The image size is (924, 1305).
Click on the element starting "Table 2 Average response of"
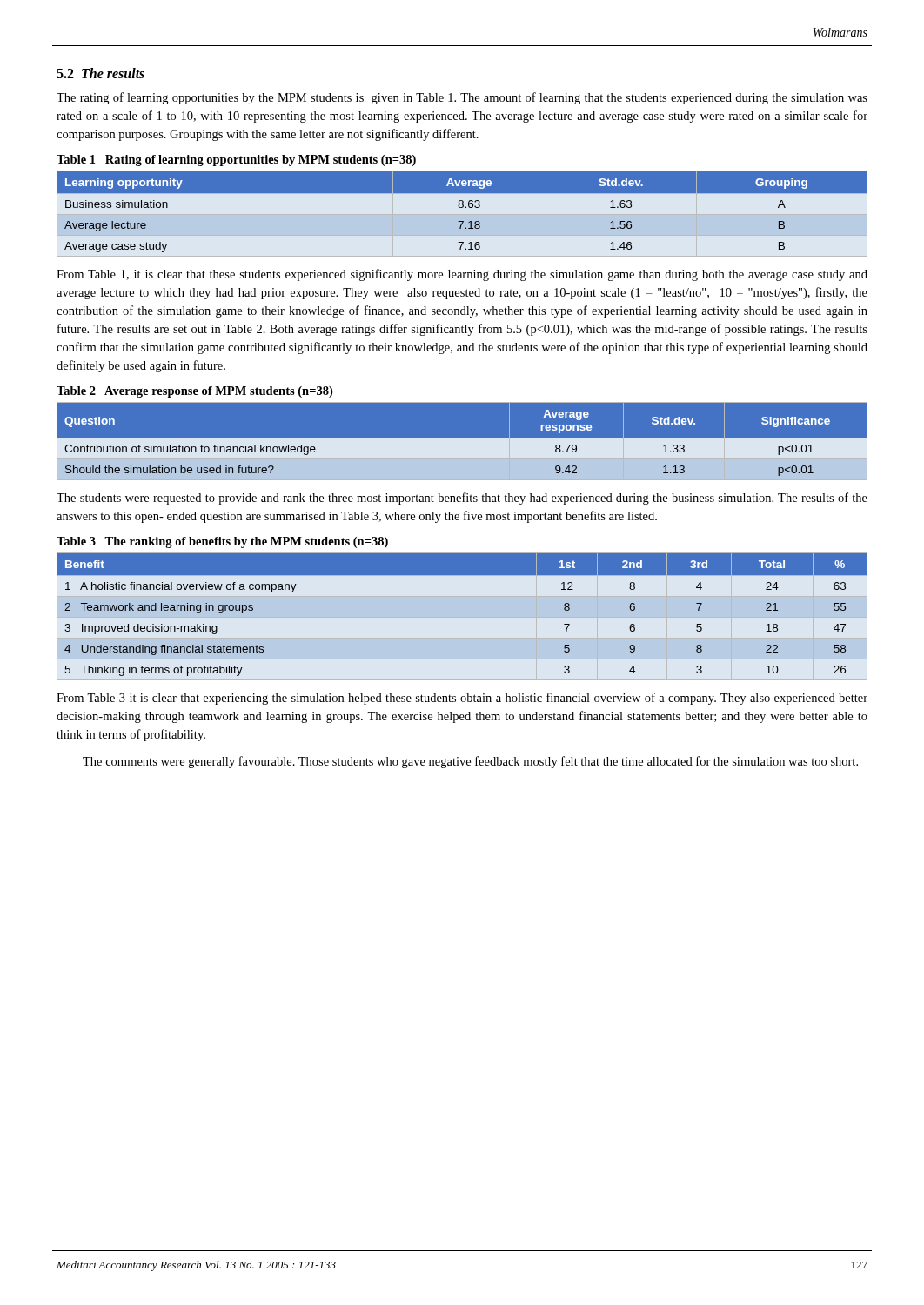[195, 391]
